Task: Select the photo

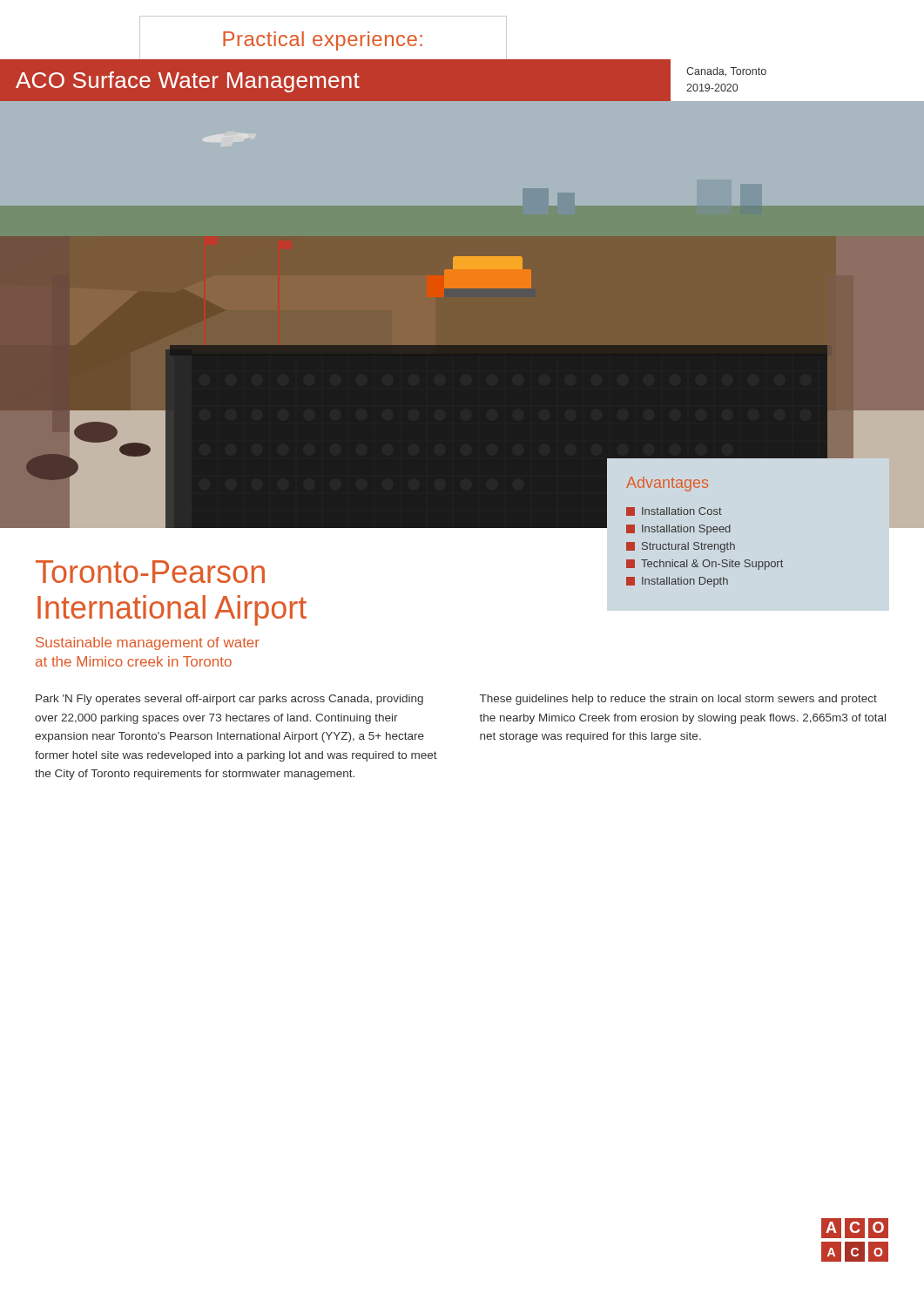Action: pyautogui.click(x=462, y=315)
